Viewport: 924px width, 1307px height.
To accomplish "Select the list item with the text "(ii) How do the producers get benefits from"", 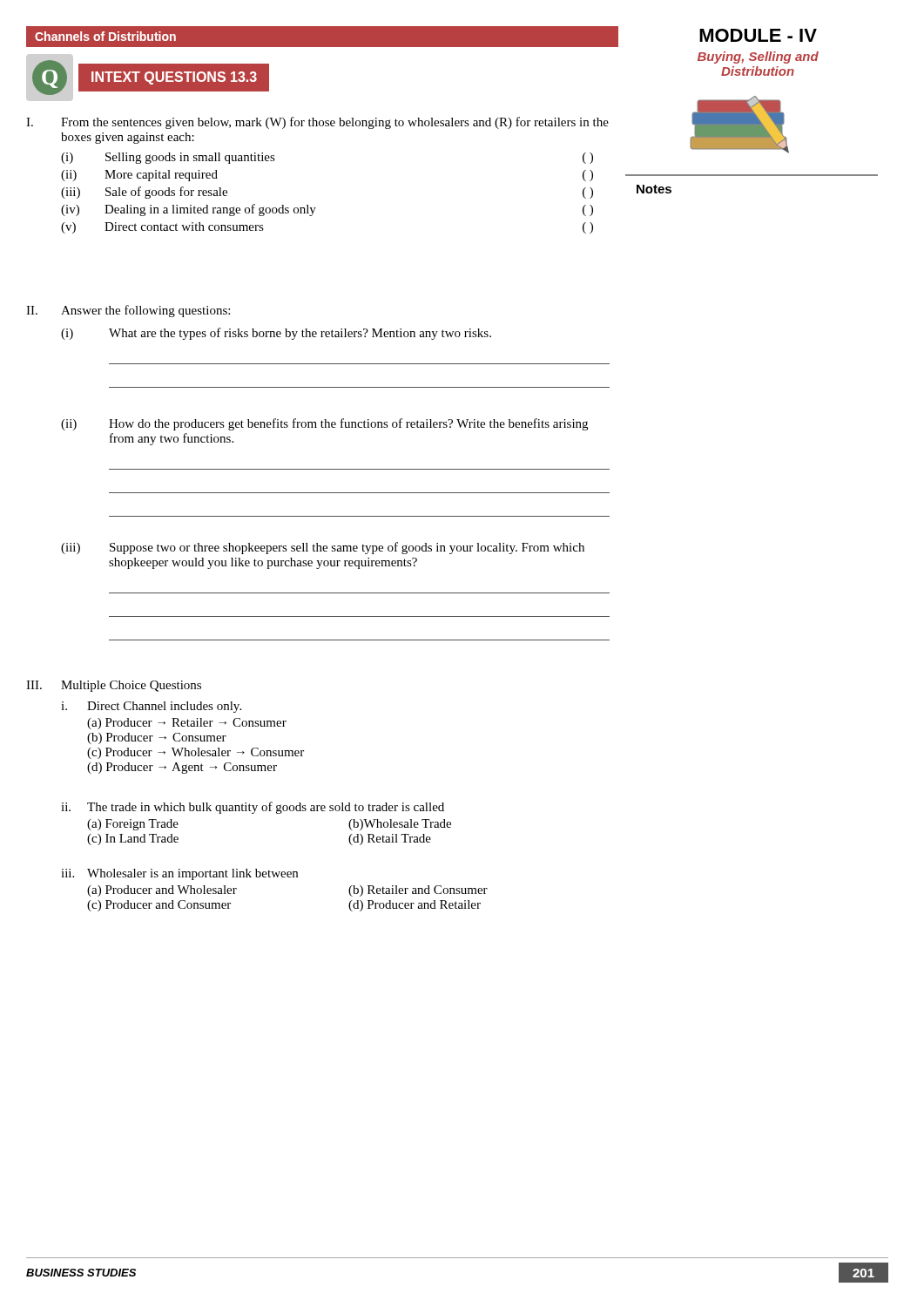I will (318, 468).
